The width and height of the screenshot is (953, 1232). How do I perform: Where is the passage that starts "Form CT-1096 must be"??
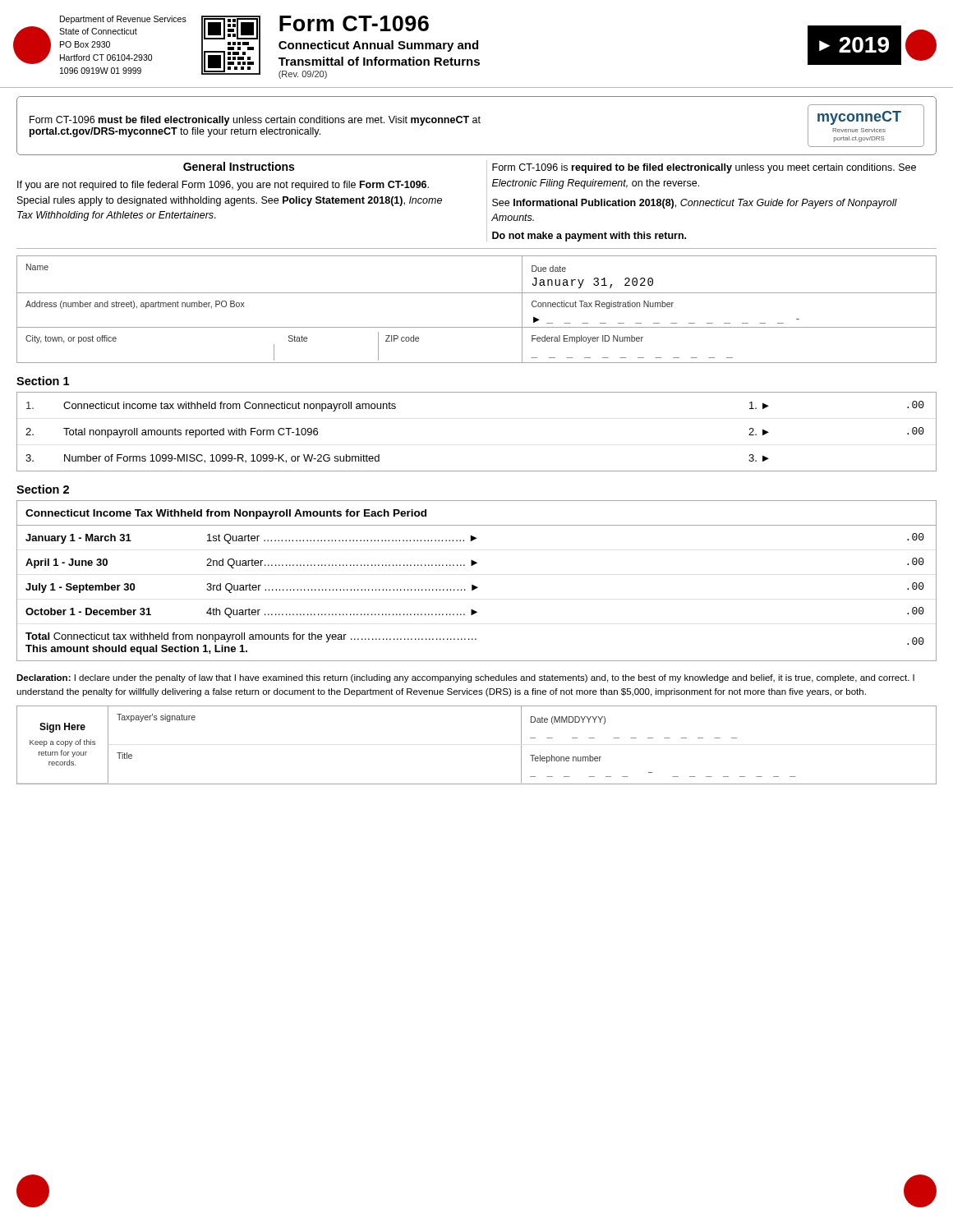point(476,126)
